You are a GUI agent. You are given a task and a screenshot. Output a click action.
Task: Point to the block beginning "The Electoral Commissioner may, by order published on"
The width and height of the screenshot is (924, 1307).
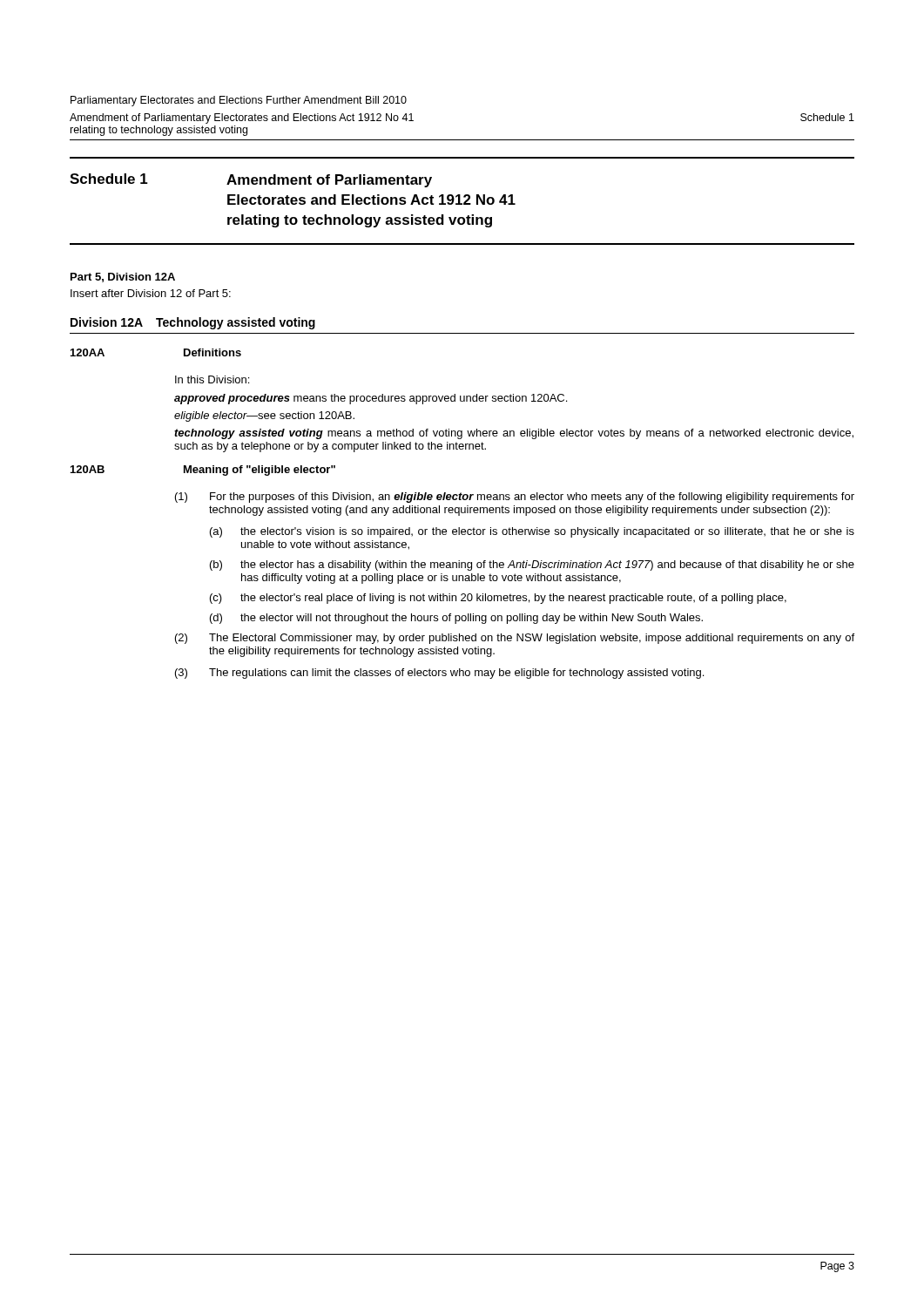click(x=532, y=644)
